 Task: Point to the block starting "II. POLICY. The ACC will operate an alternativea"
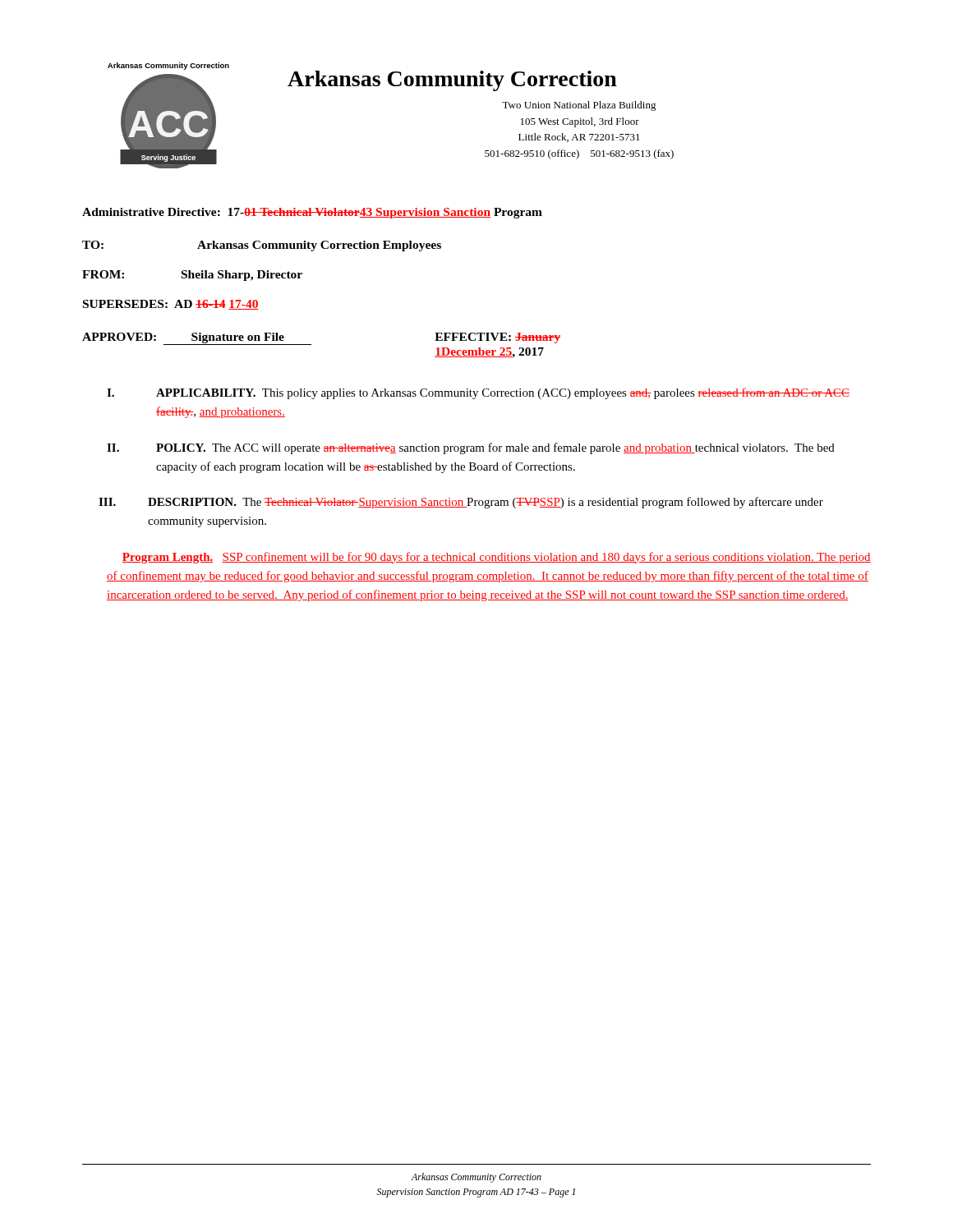(x=476, y=457)
